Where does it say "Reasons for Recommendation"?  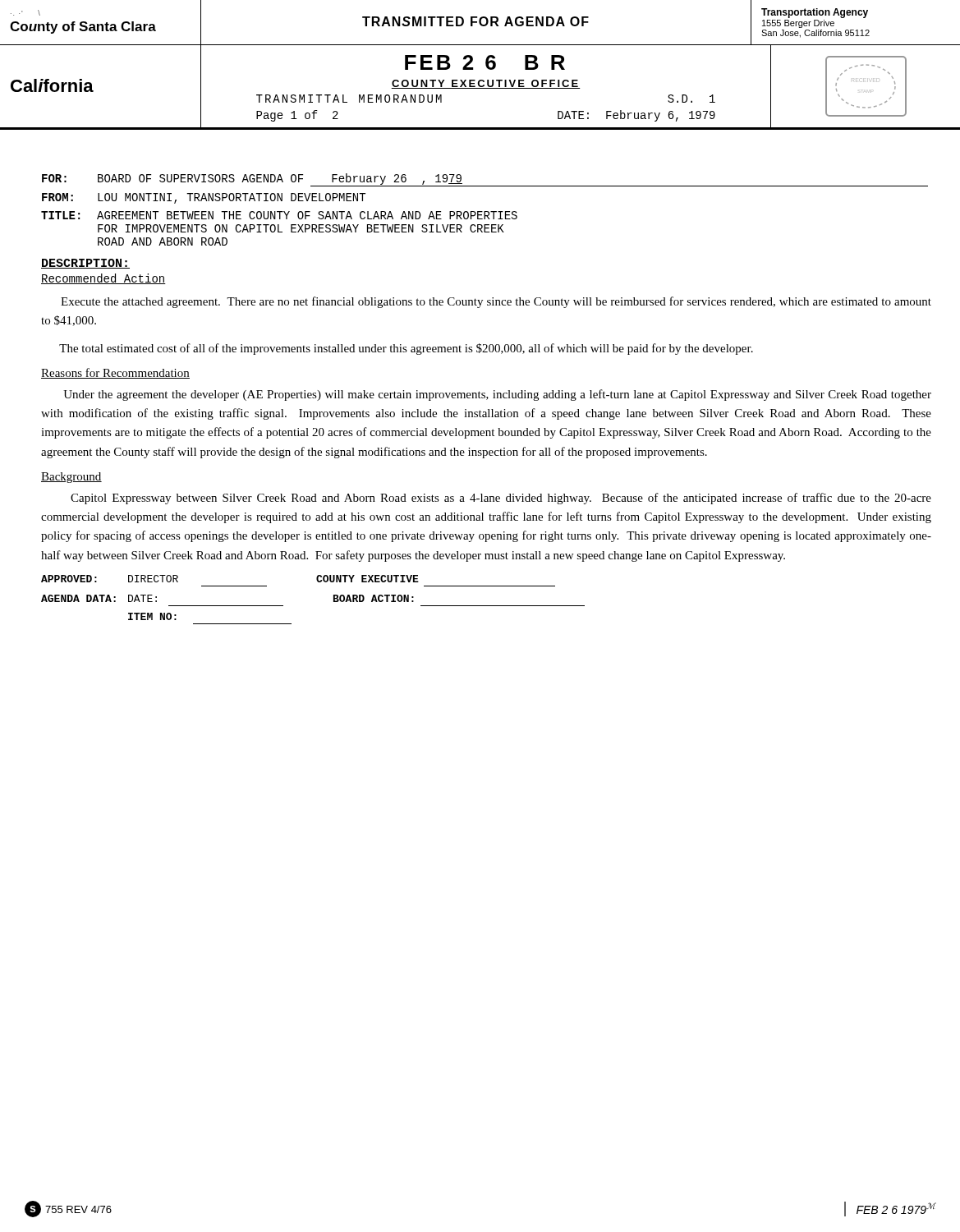tap(115, 373)
